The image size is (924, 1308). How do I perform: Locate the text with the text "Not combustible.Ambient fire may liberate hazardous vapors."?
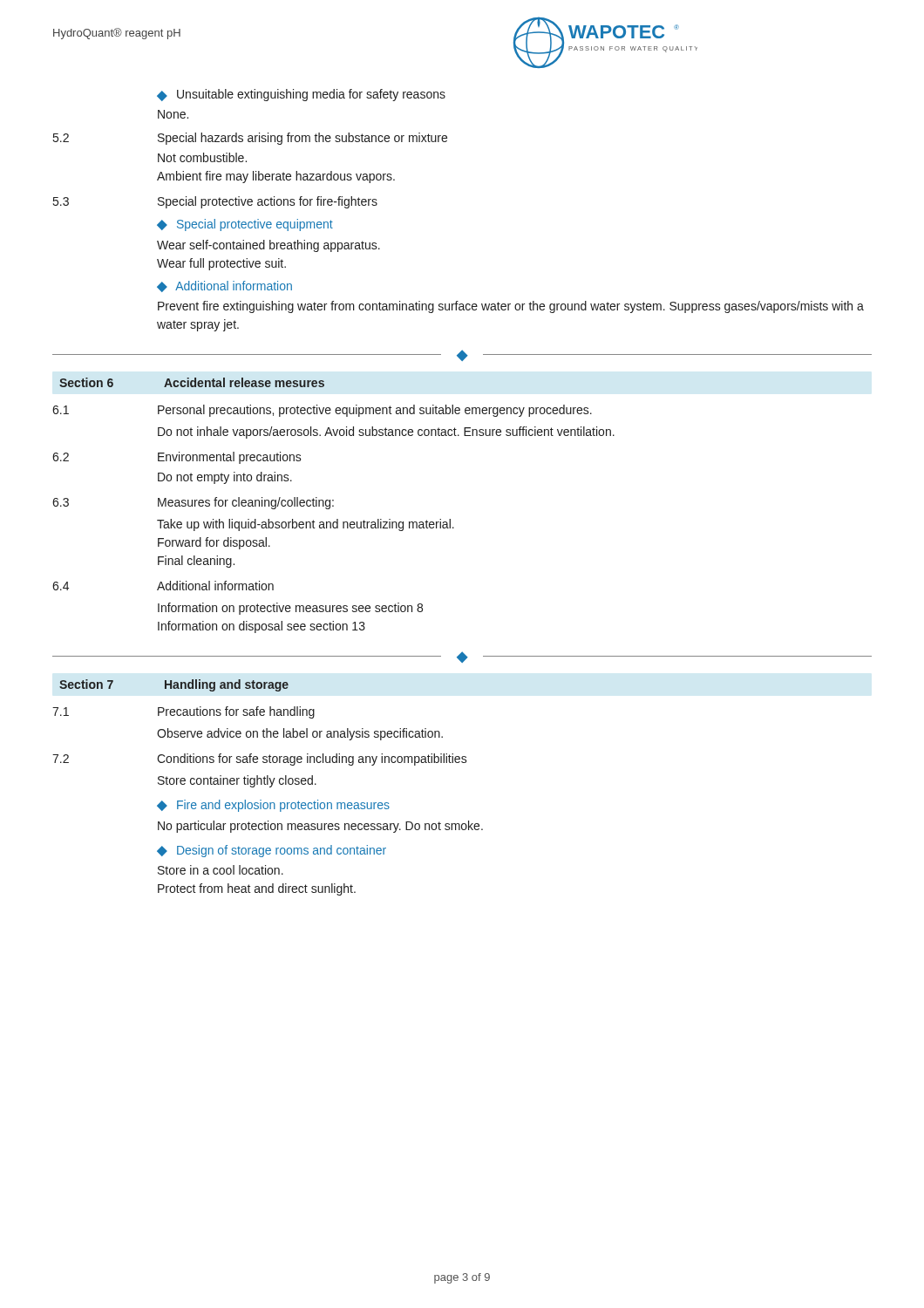[x=202, y=157]
